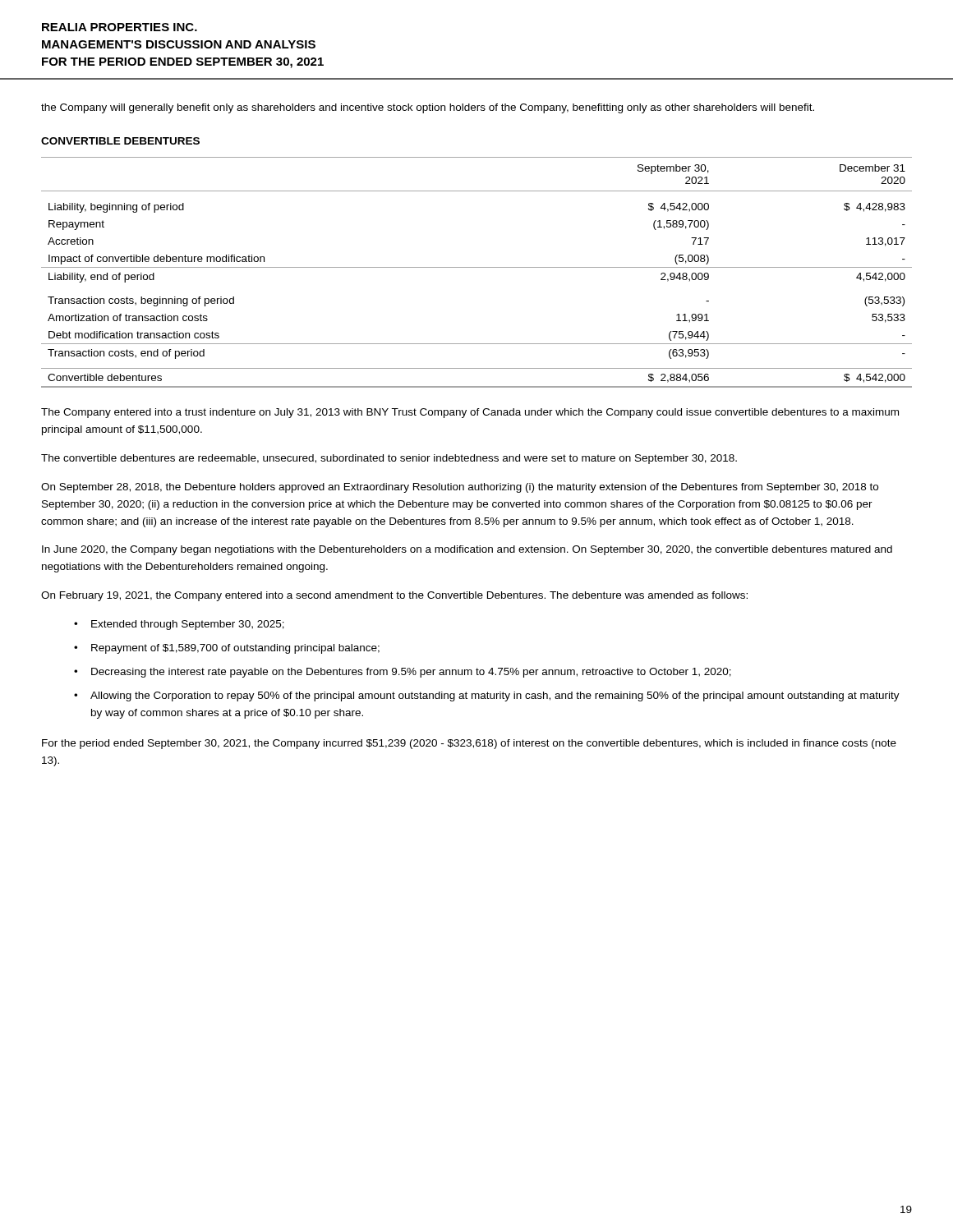
Task: Locate the text block that reads "the Company will generally benefit"
Action: 428,107
